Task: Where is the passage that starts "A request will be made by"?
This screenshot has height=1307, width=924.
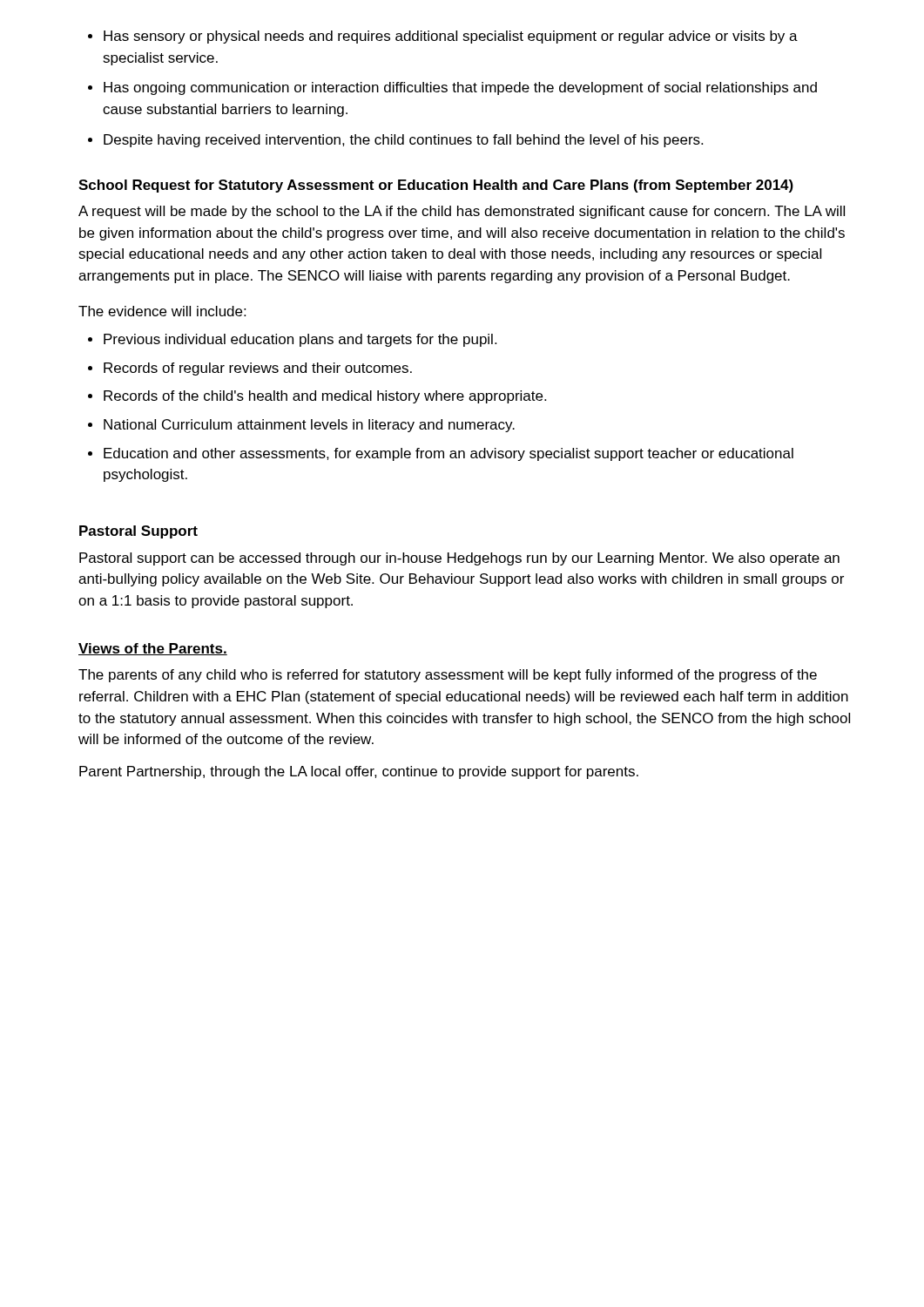Action: click(x=462, y=243)
